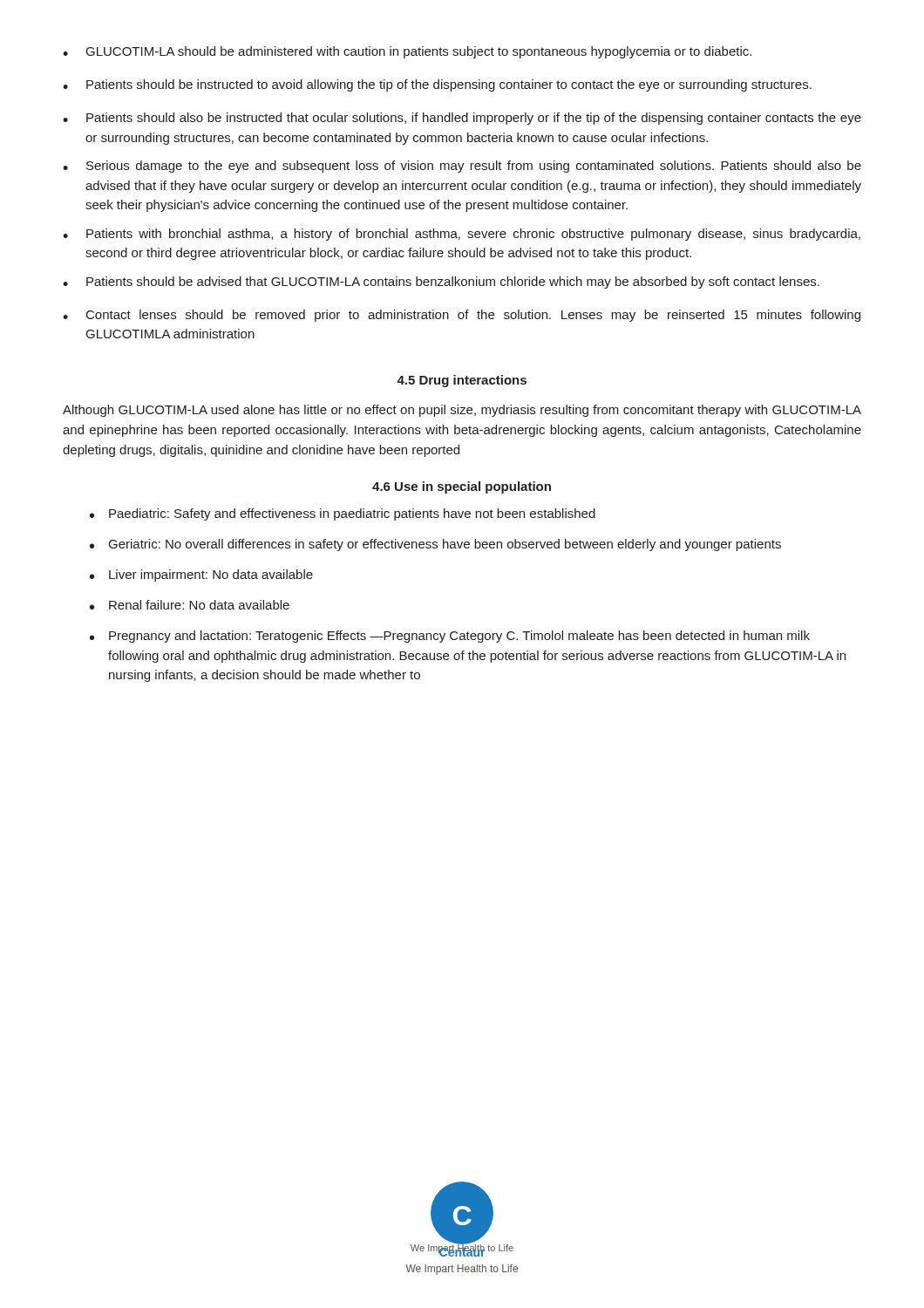The image size is (924, 1308).
Task: Locate the block of text that opens with "• Contact lenses should be"
Action: coord(462,324)
